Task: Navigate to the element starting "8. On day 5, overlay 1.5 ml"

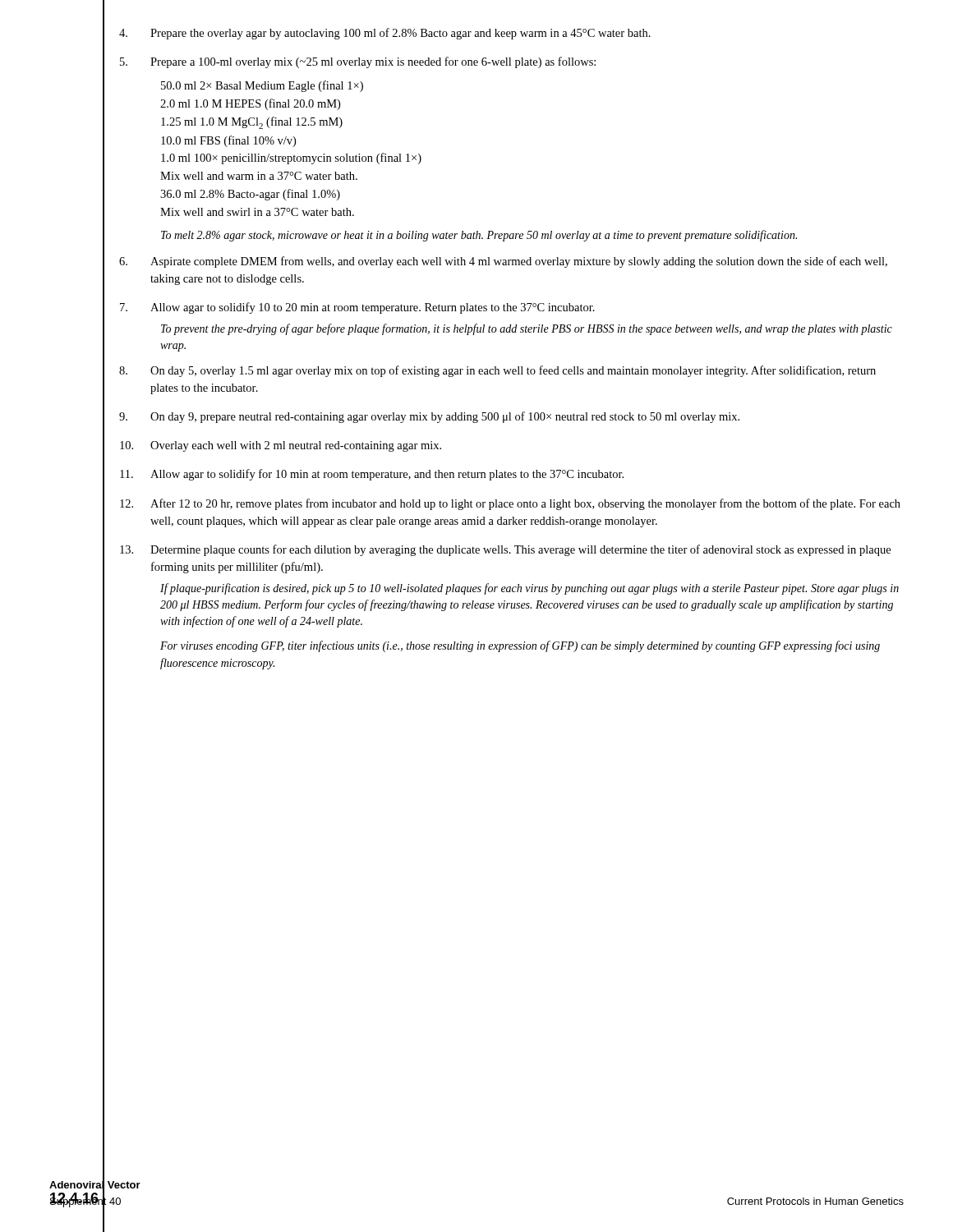Action: tap(511, 380)
